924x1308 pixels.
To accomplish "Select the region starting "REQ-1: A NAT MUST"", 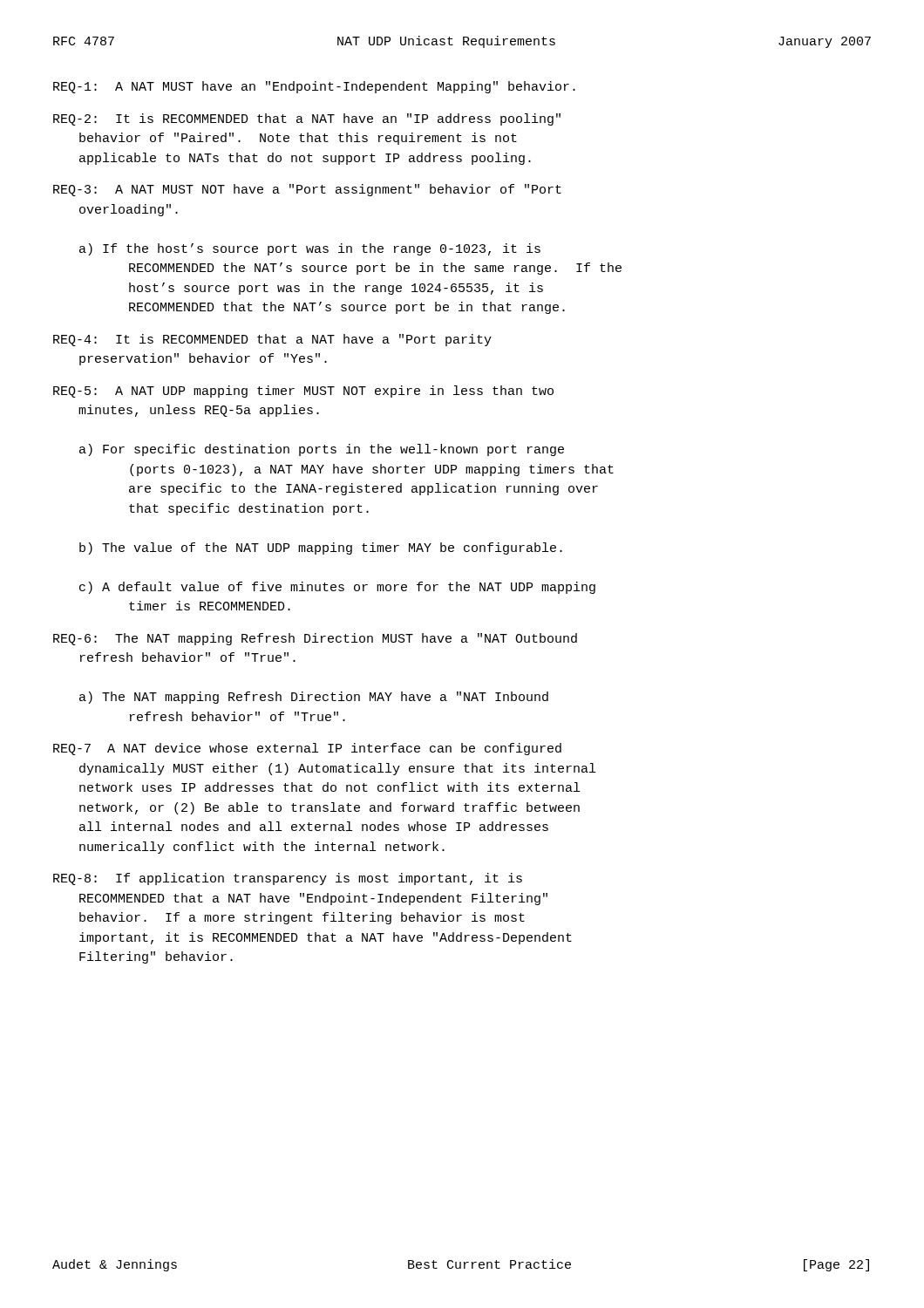I will [x=315, y=88].
